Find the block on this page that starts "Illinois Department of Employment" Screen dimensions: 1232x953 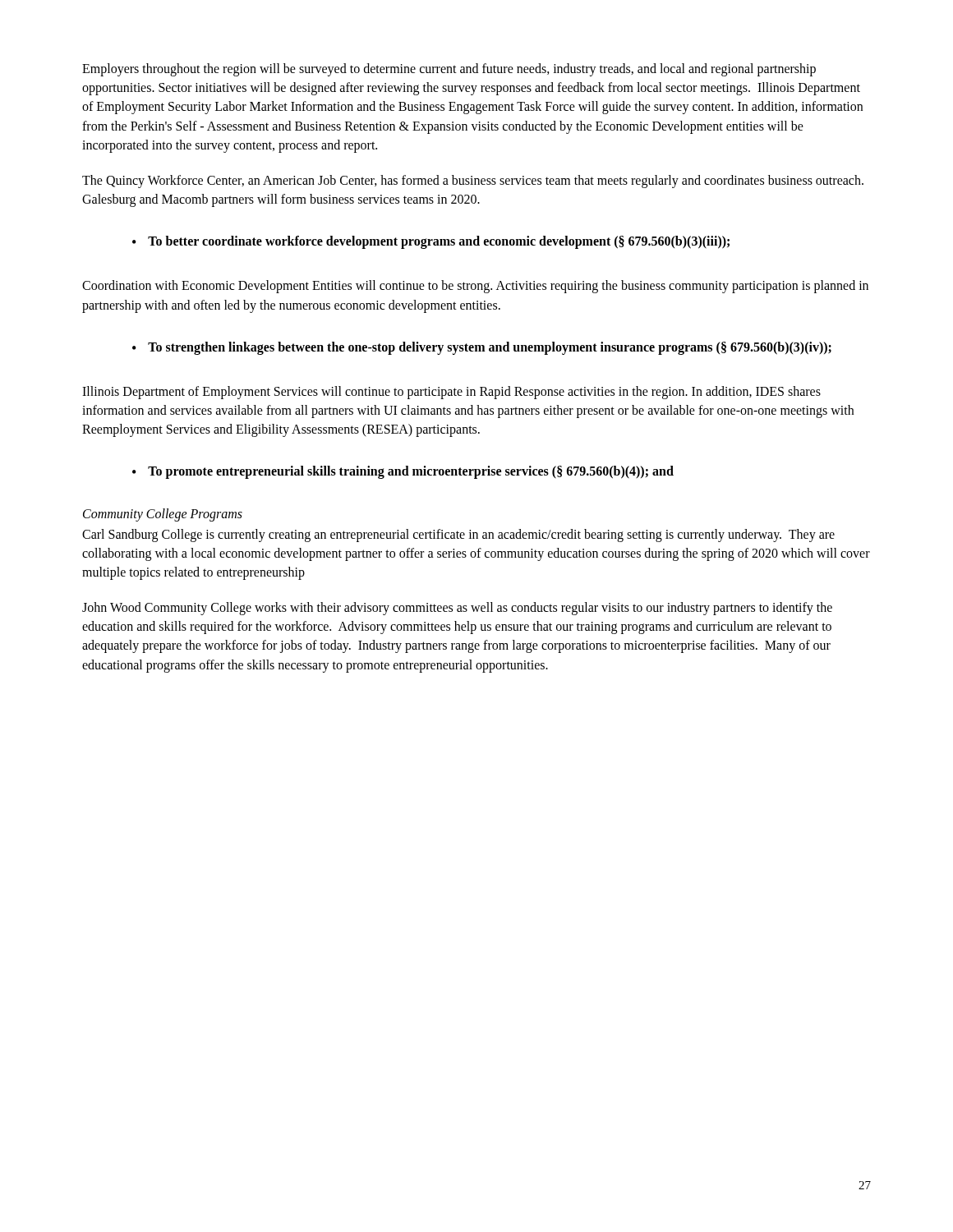(468, 410)
